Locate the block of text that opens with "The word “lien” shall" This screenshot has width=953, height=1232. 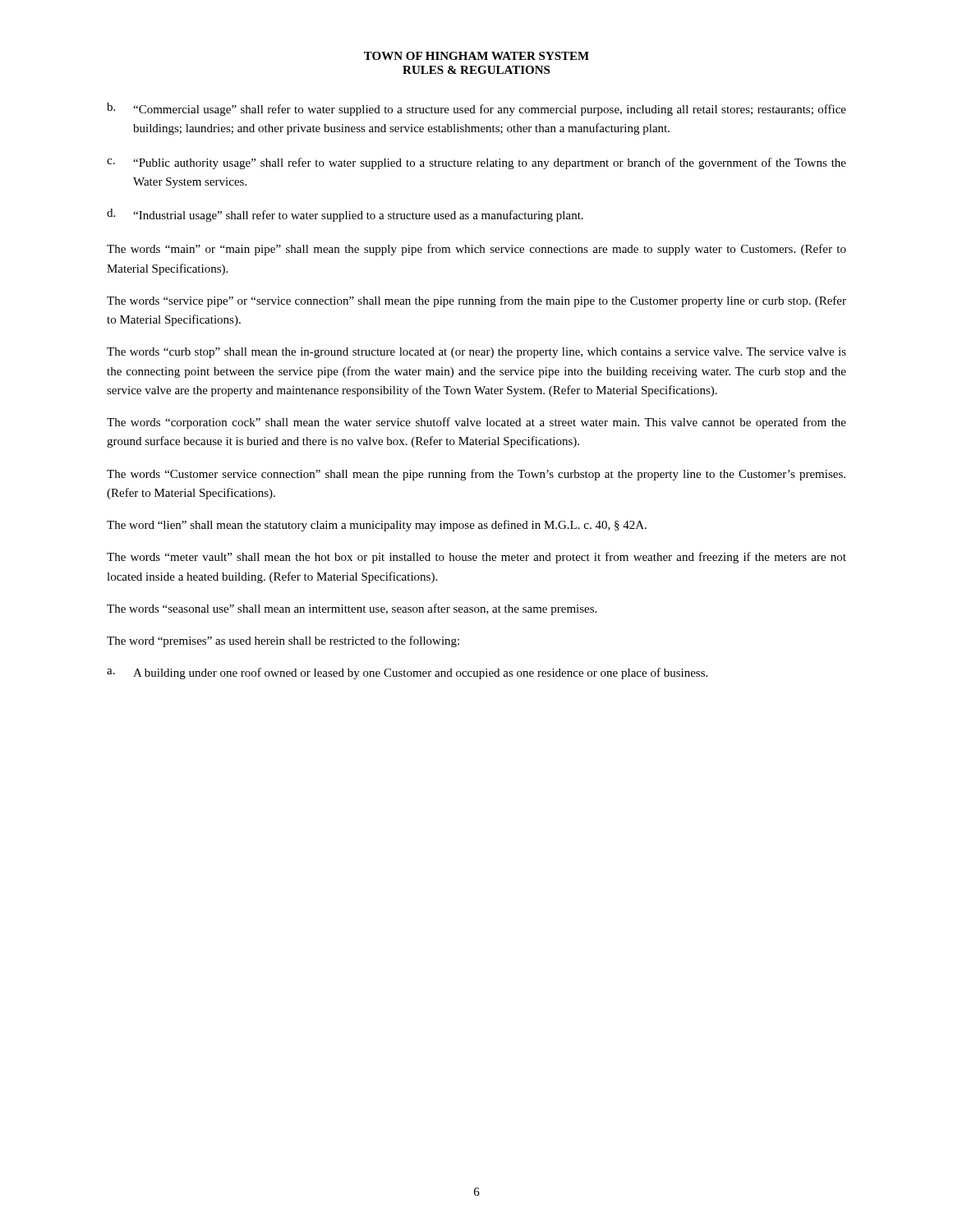[377, 525]
